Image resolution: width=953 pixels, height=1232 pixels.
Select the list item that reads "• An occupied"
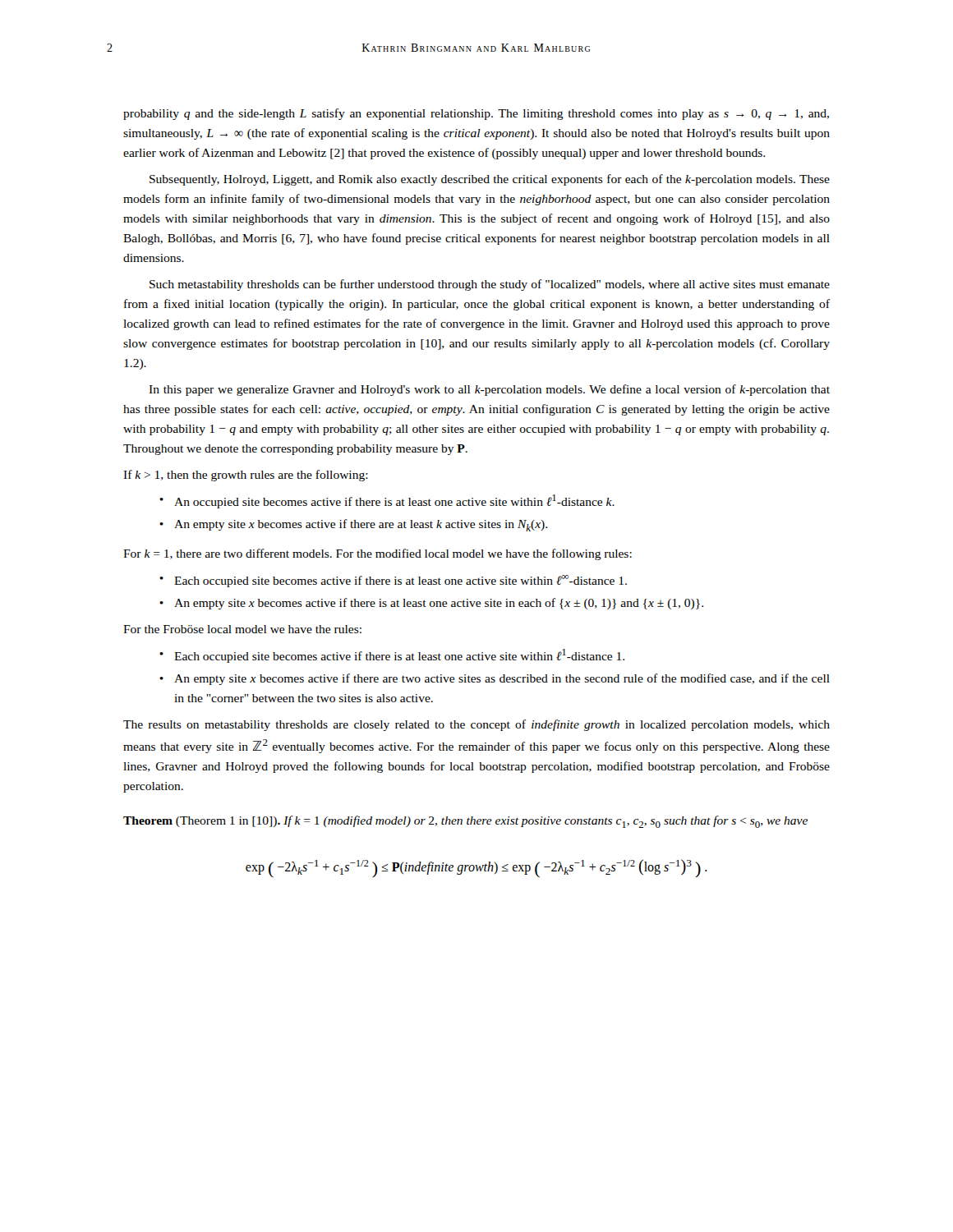489,501
